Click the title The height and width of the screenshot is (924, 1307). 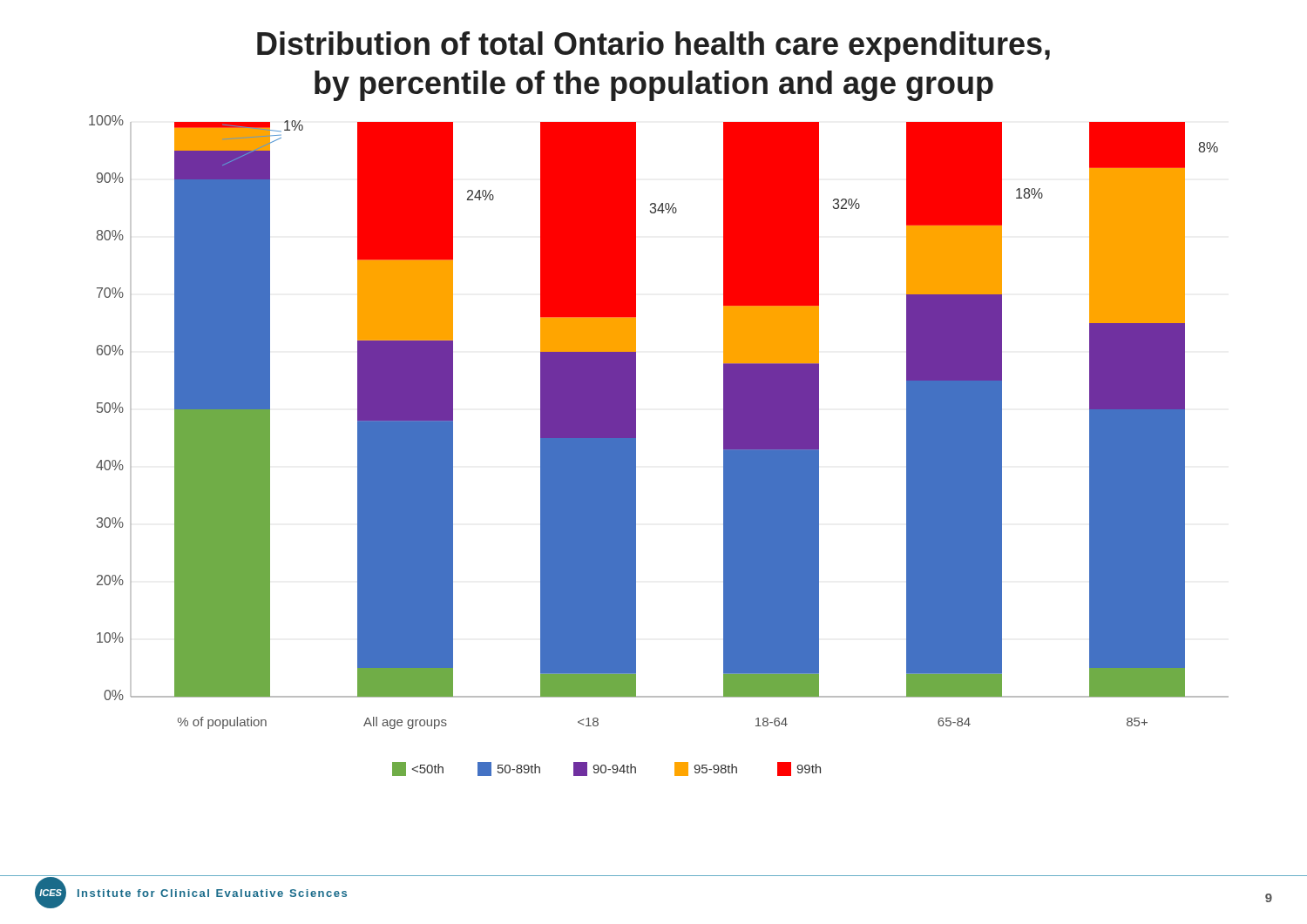pyautogui.click(x=654, y=64)
